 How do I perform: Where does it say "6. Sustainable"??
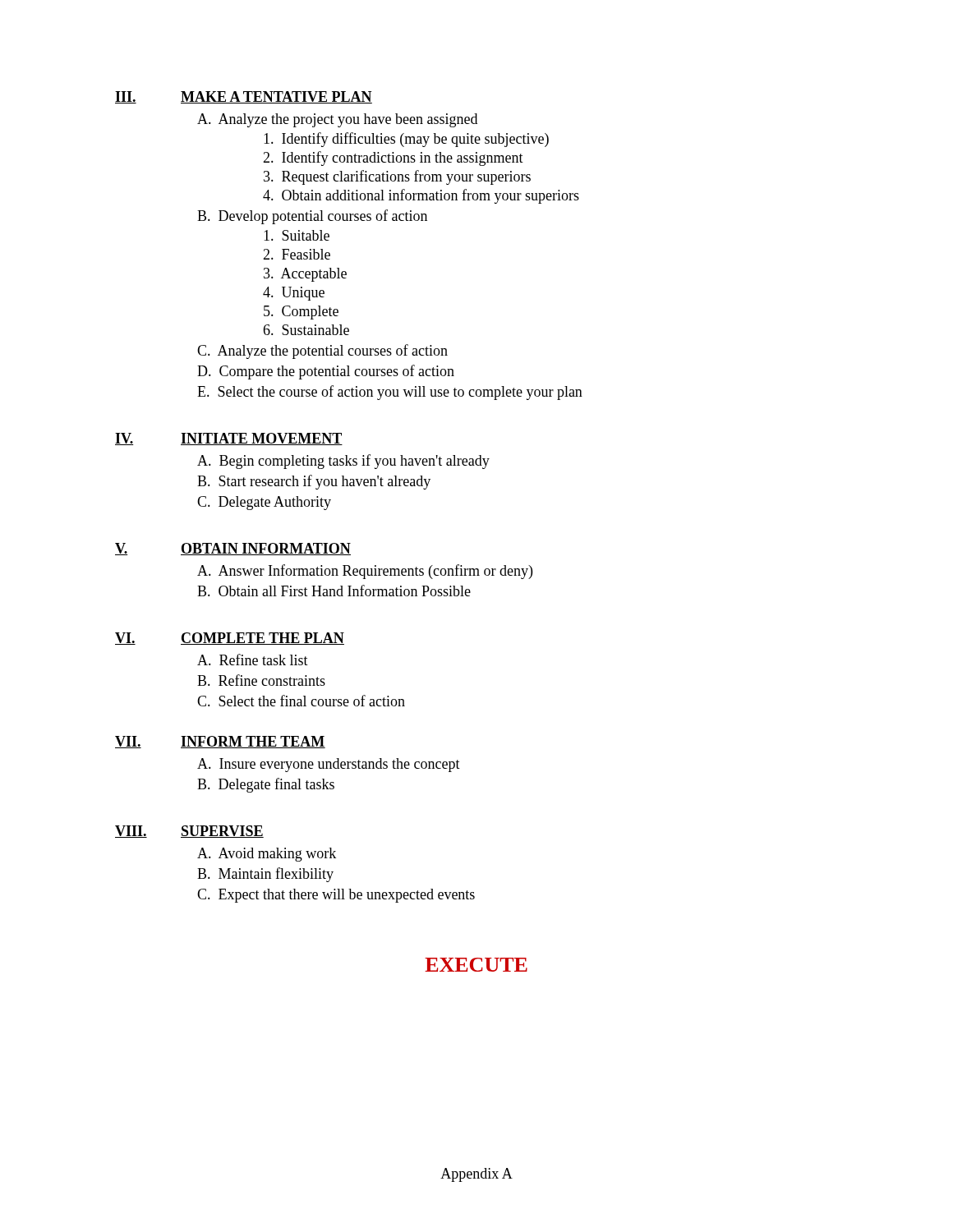click(306, 330)
